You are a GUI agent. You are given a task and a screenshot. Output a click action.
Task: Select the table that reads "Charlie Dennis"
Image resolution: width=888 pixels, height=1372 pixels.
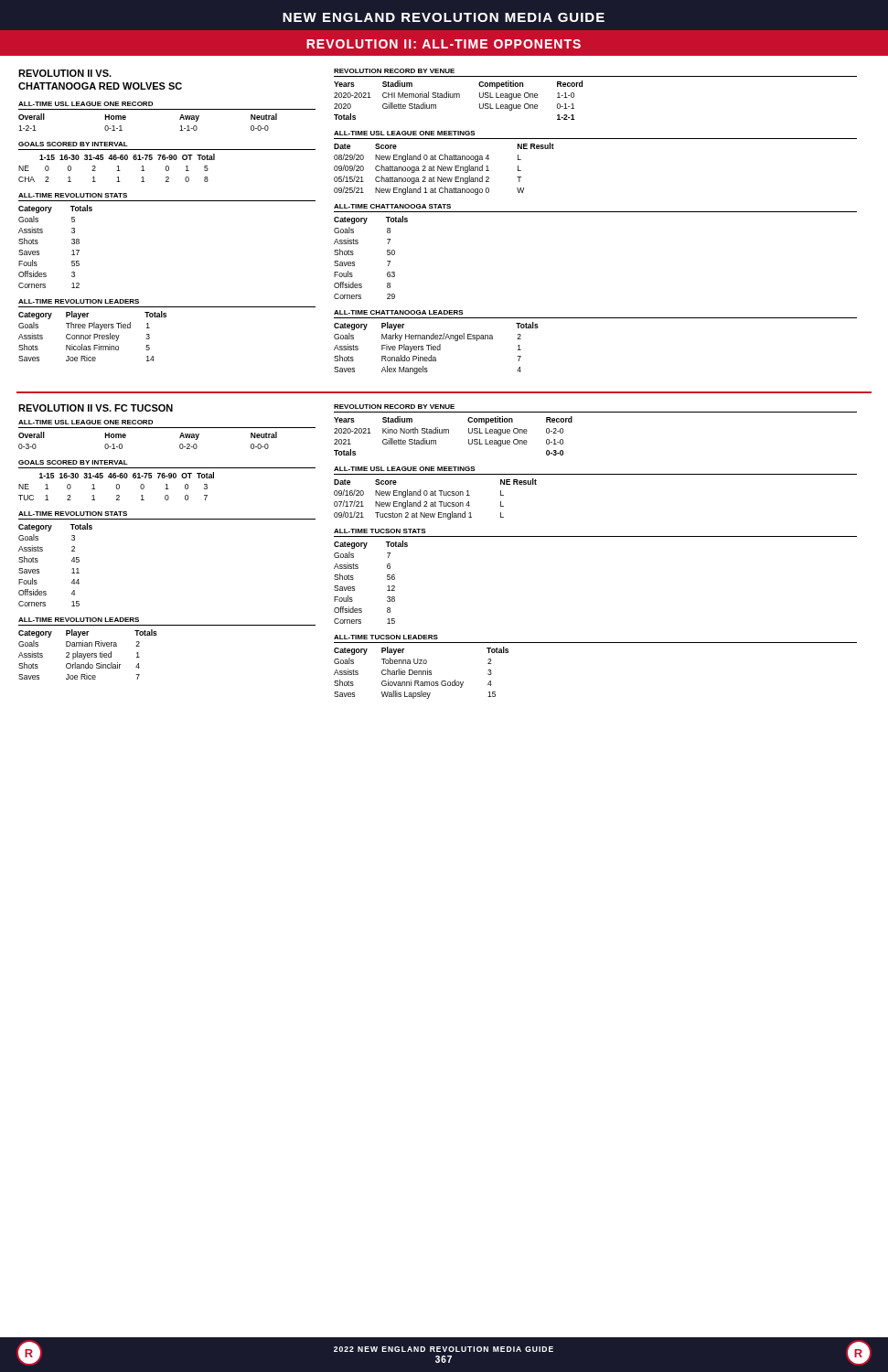click(595, 672)
